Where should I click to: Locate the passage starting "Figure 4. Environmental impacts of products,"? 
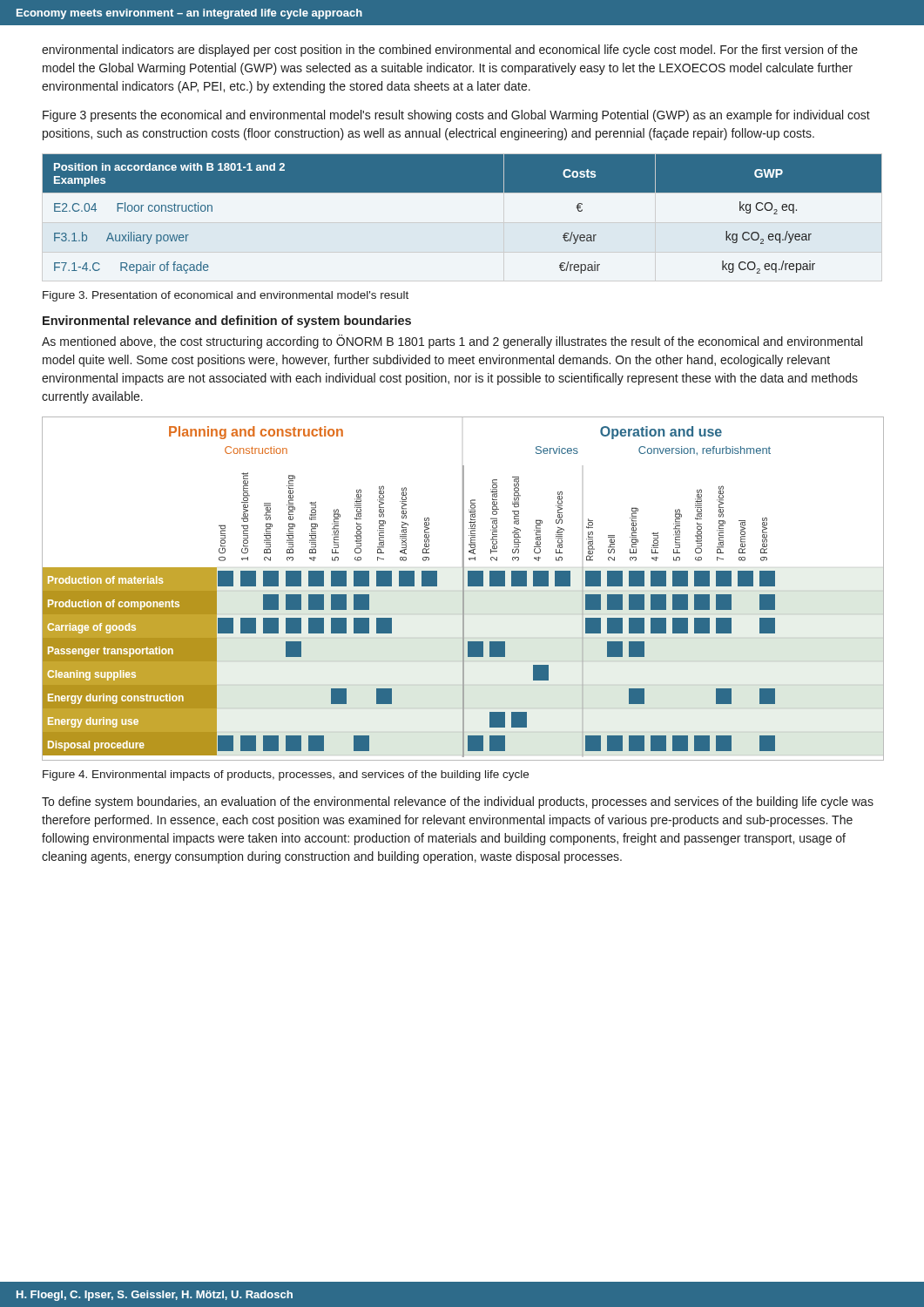click(286, 775)
